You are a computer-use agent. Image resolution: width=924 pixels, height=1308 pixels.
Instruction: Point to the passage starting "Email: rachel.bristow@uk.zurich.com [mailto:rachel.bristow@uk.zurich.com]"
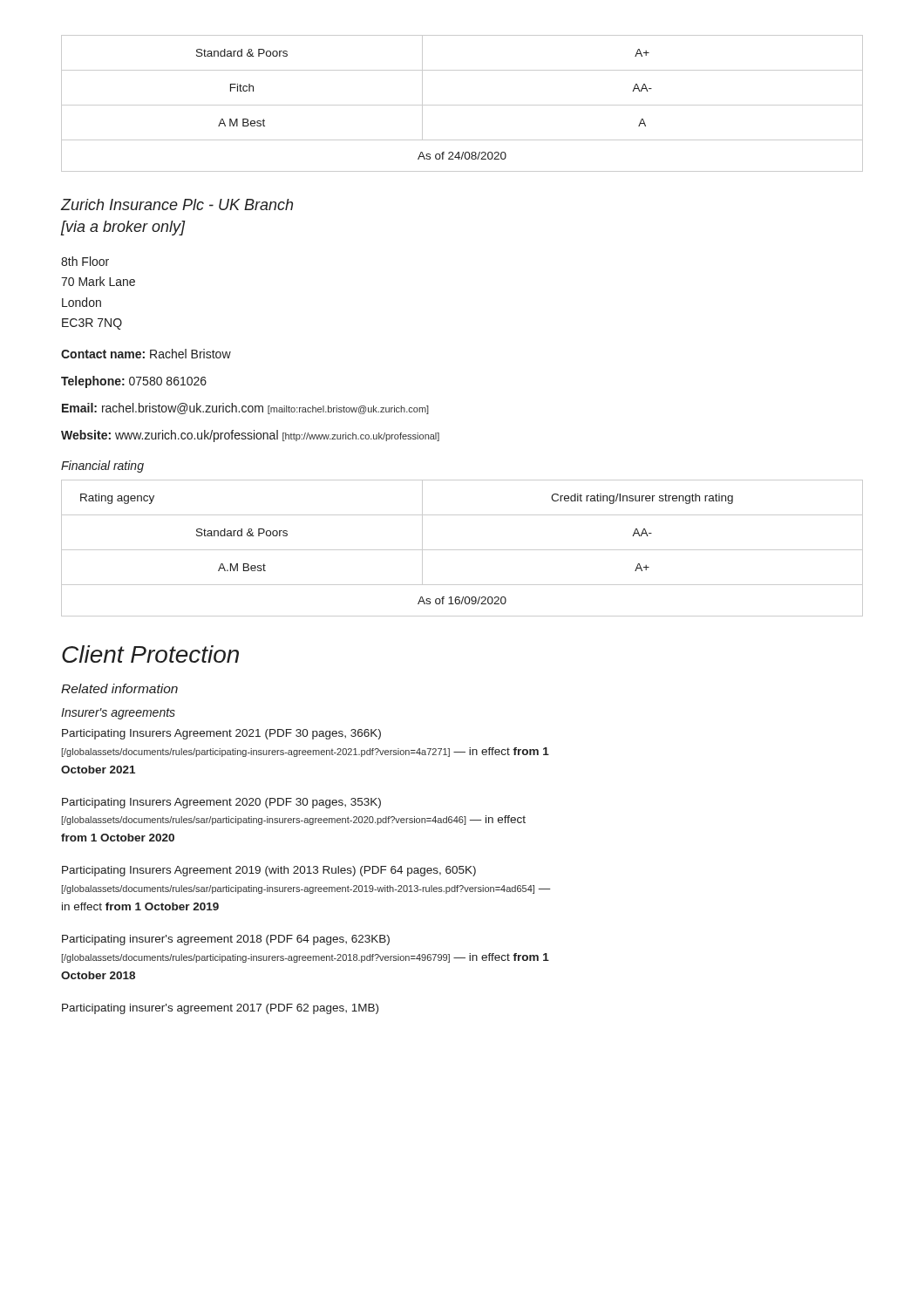pos(245,408)
